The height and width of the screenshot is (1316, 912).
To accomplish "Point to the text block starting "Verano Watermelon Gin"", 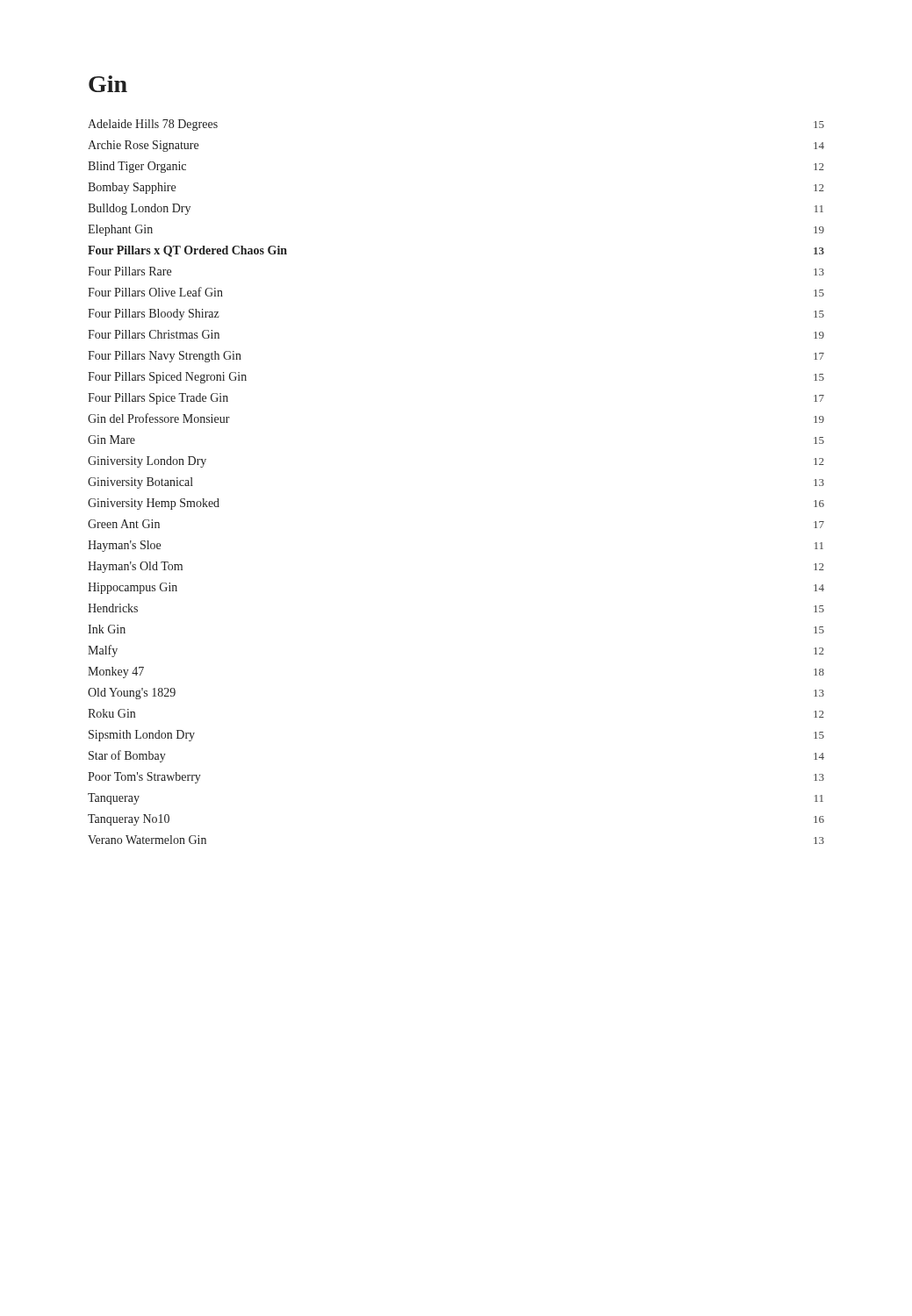I will click(146, 839).
